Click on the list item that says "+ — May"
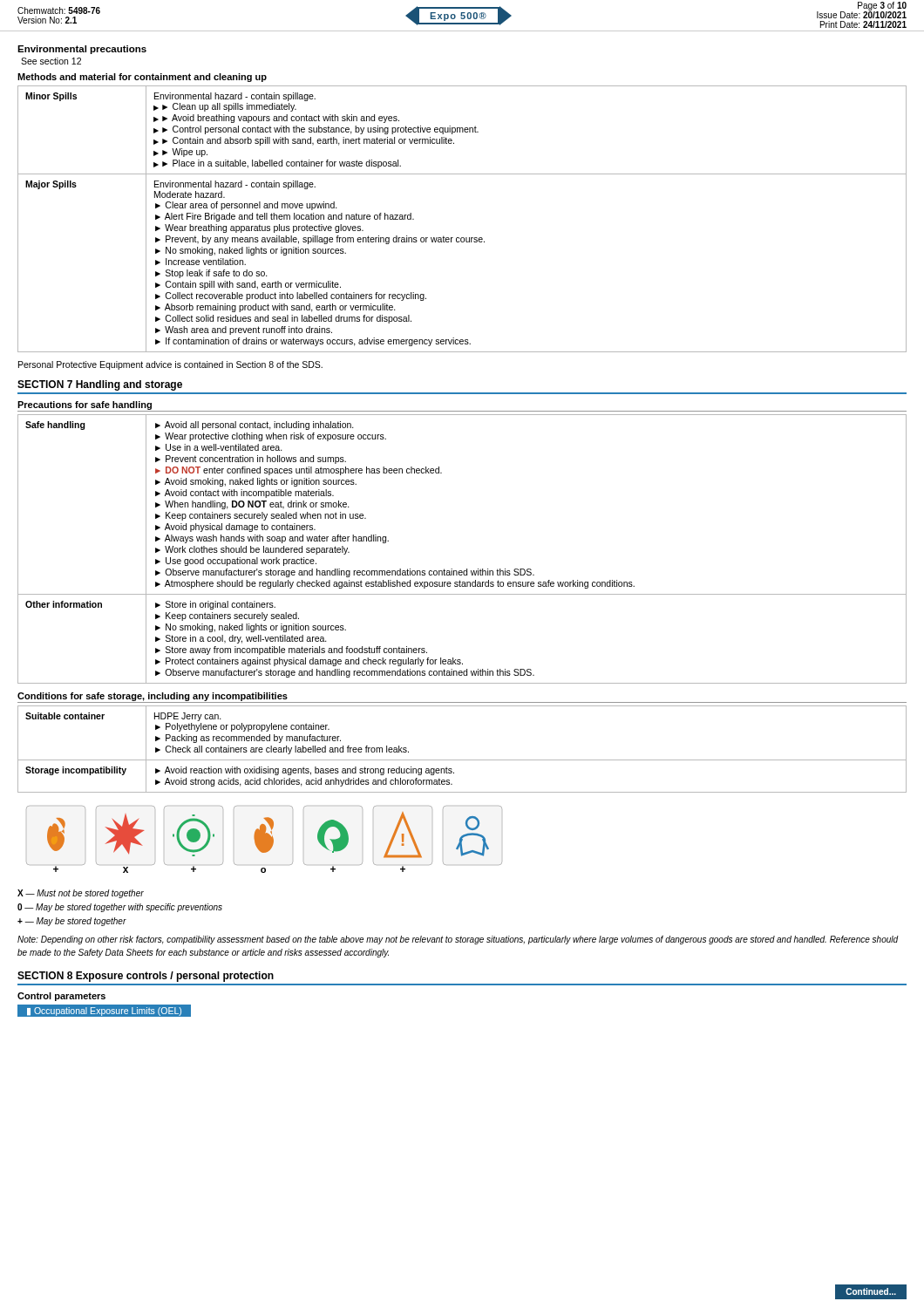The width and height of the screenshot is (924, 1308). (72, 921)
